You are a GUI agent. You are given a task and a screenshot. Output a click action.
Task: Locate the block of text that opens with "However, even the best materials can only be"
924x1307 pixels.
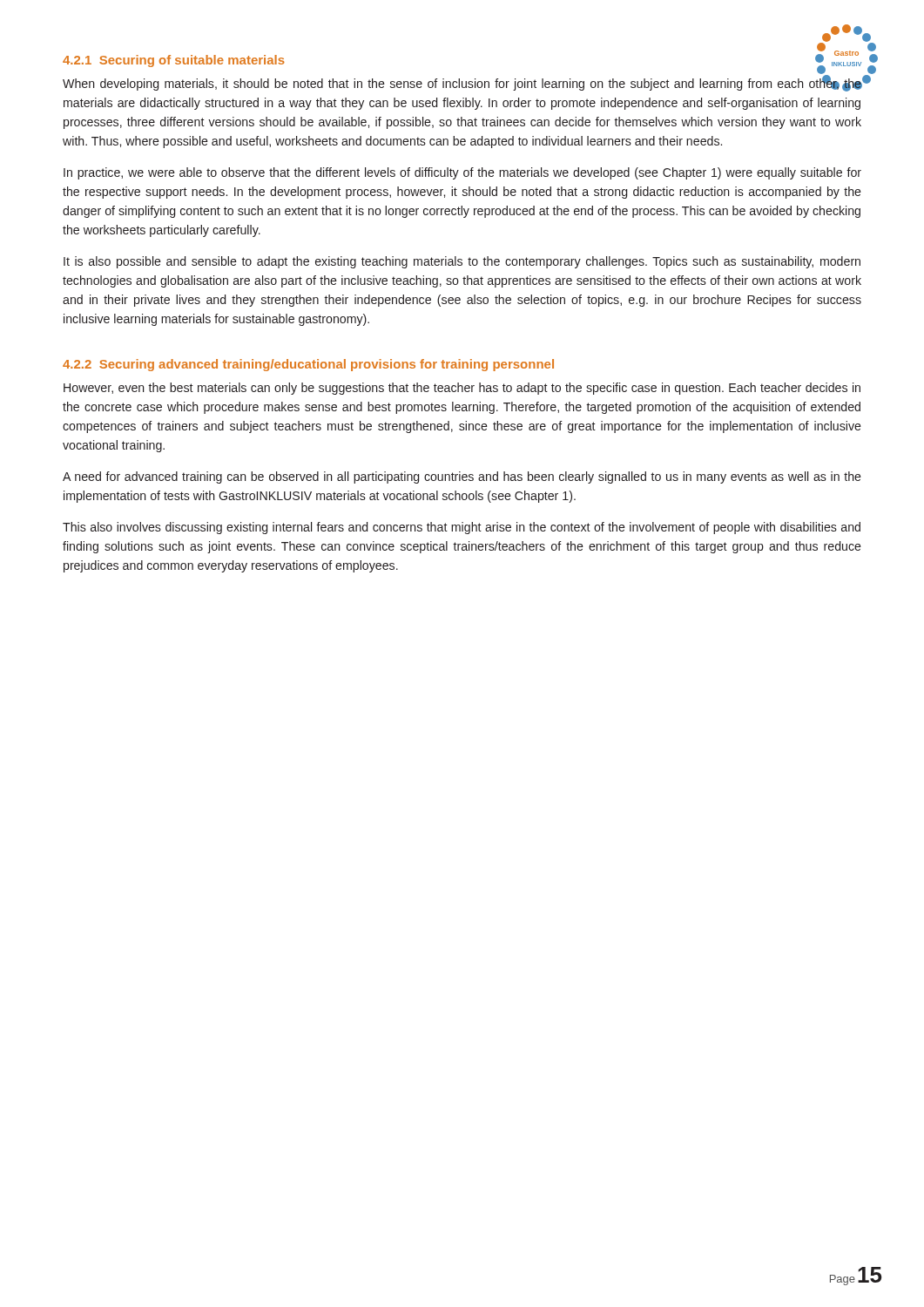click(462, 416)
